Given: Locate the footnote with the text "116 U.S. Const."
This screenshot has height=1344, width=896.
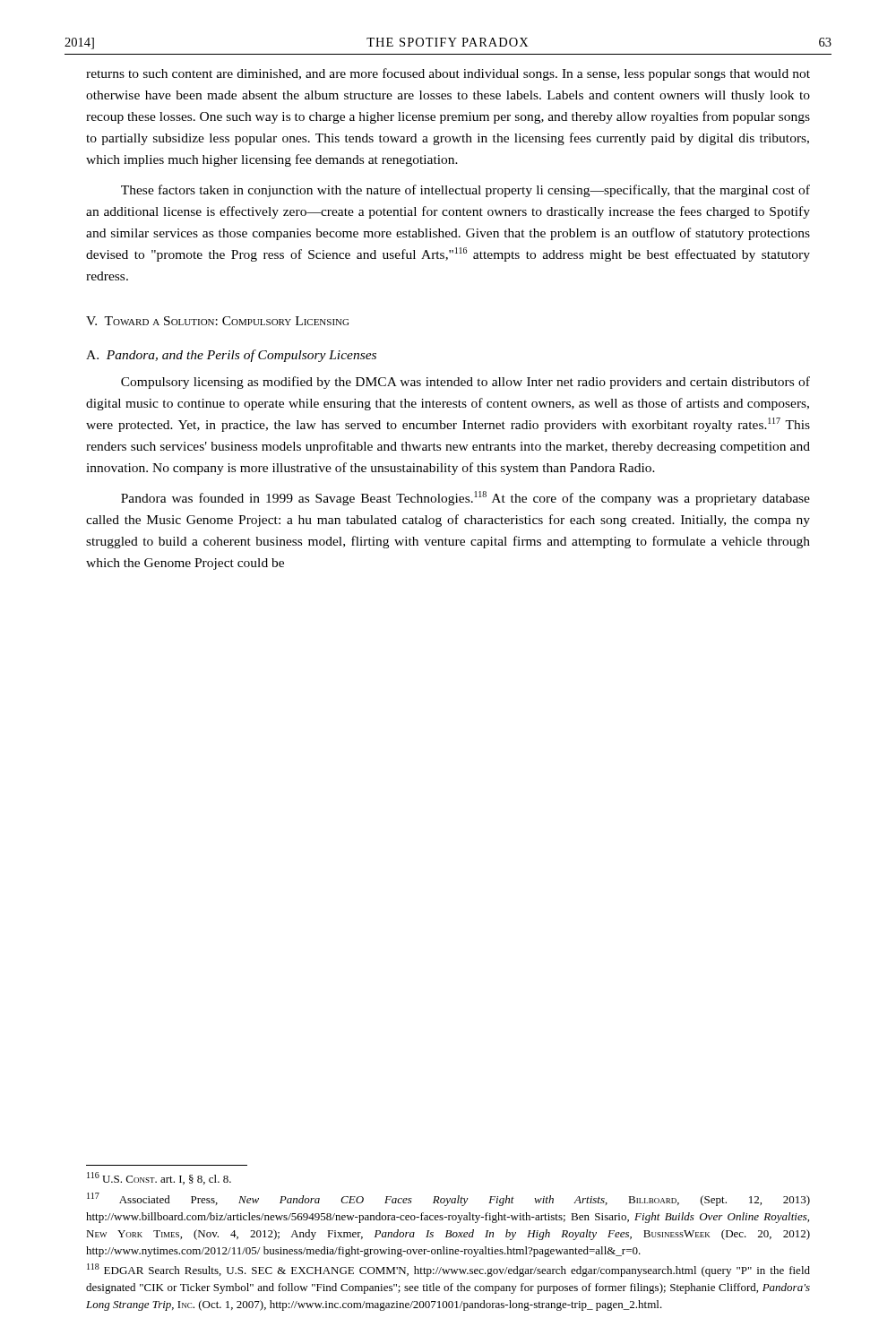Looking at the screenshot, I should [x=159, y=1178].
